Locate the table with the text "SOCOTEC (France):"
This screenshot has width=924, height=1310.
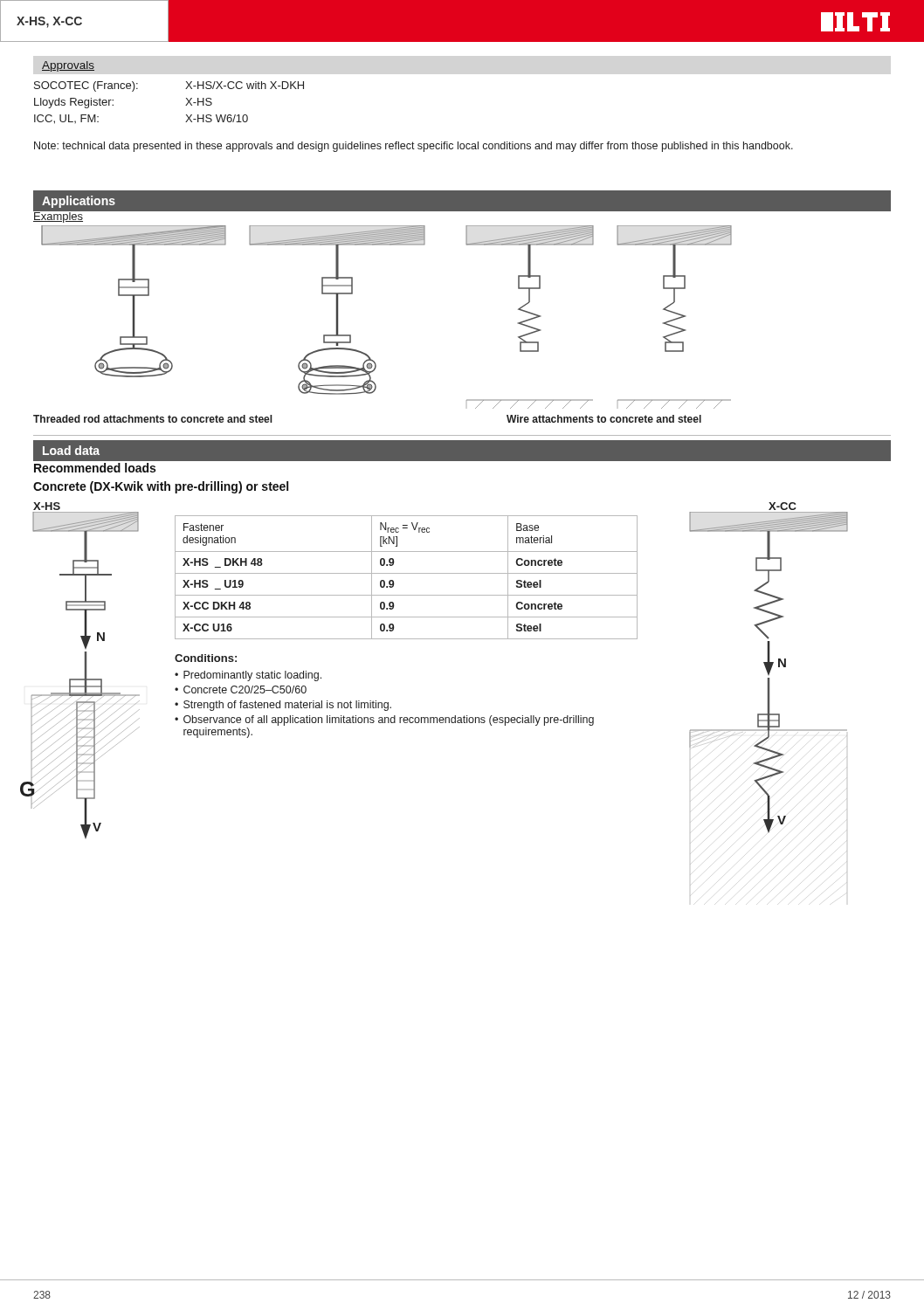(462, 102)
